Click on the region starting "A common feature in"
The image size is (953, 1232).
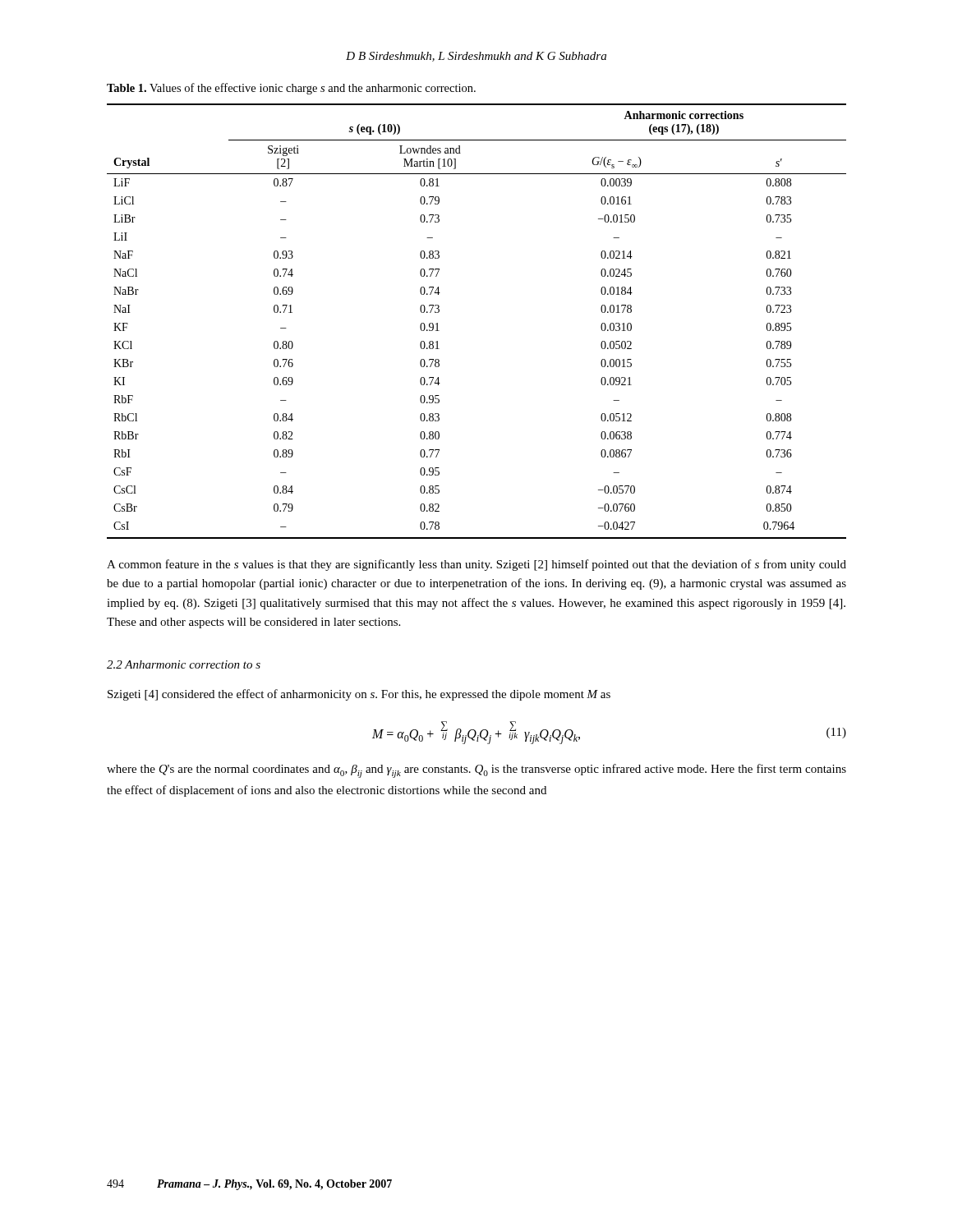click(x=476, y=593)
